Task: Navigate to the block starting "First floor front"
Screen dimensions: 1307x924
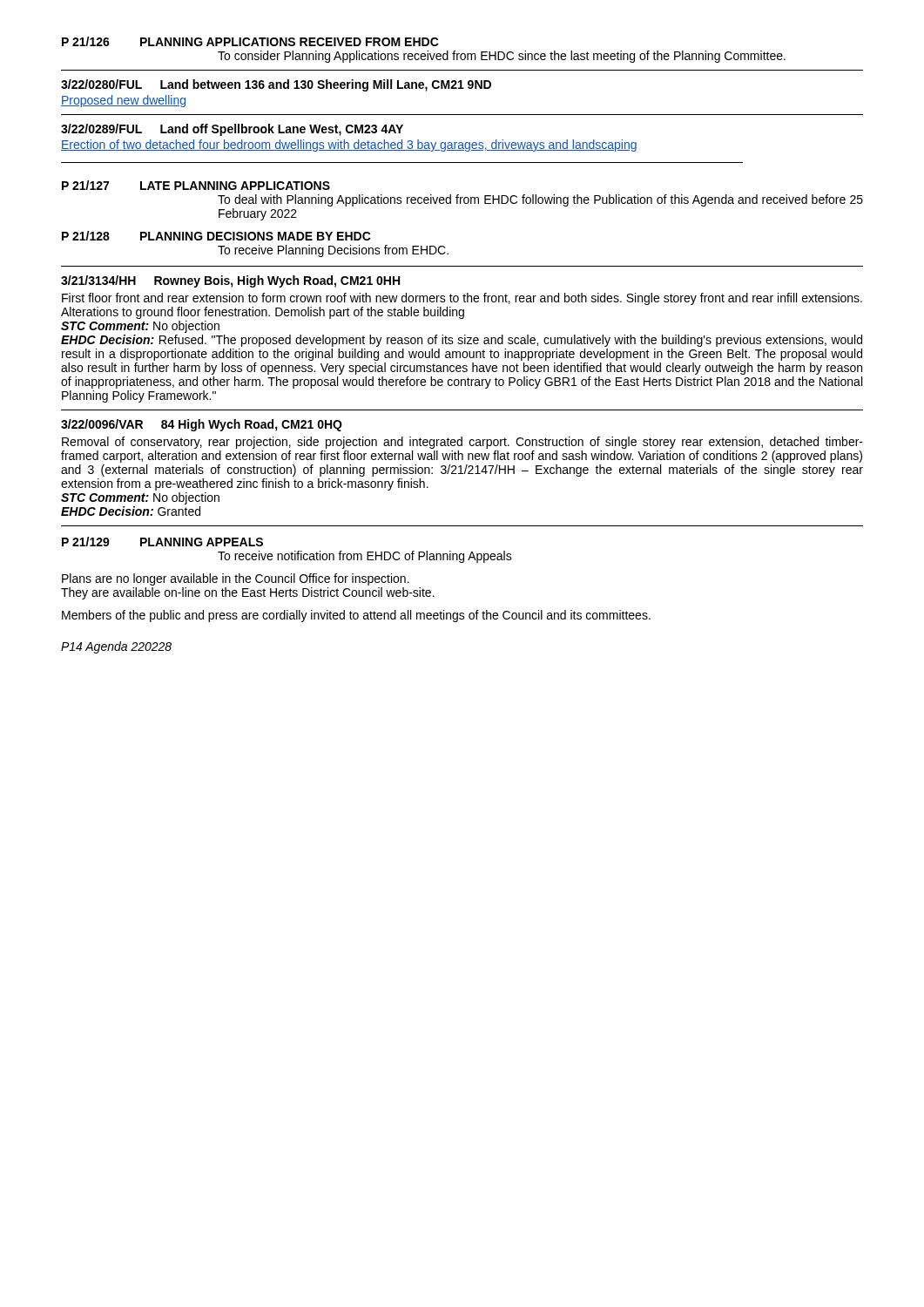Action: (462, 347)
